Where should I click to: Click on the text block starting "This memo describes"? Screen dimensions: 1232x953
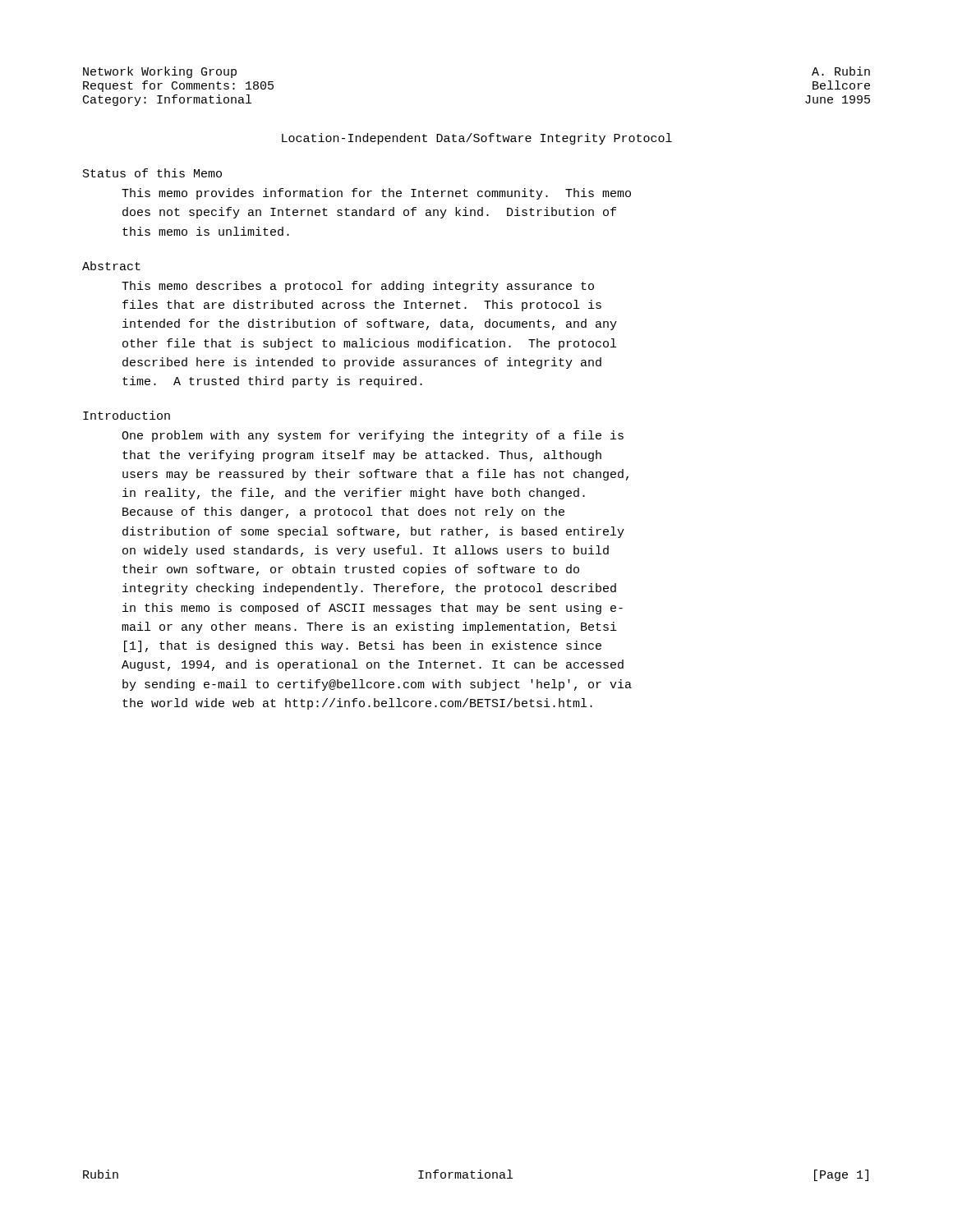(369, 335)
